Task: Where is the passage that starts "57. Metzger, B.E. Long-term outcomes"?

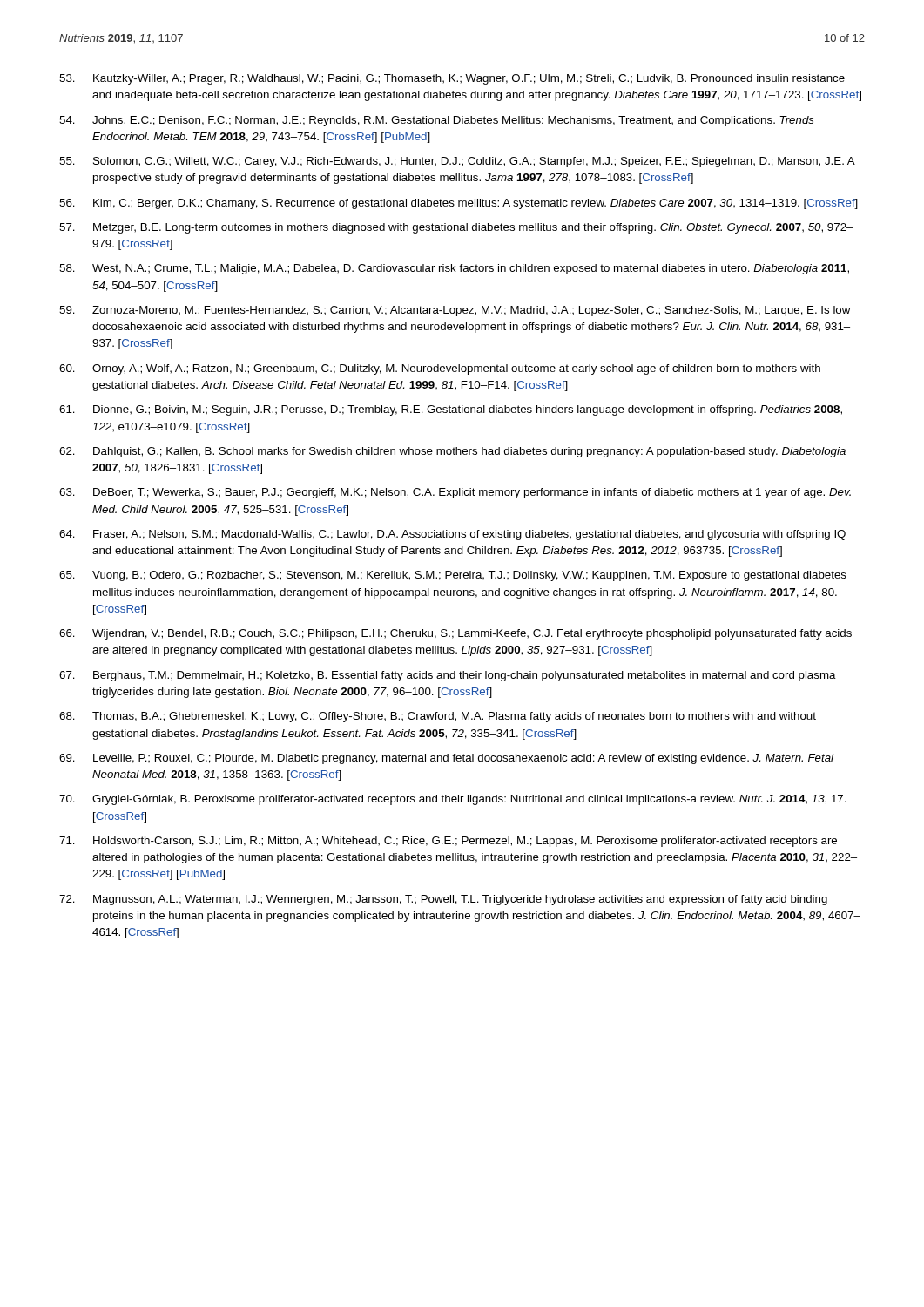Action: [x=462, y=235]
